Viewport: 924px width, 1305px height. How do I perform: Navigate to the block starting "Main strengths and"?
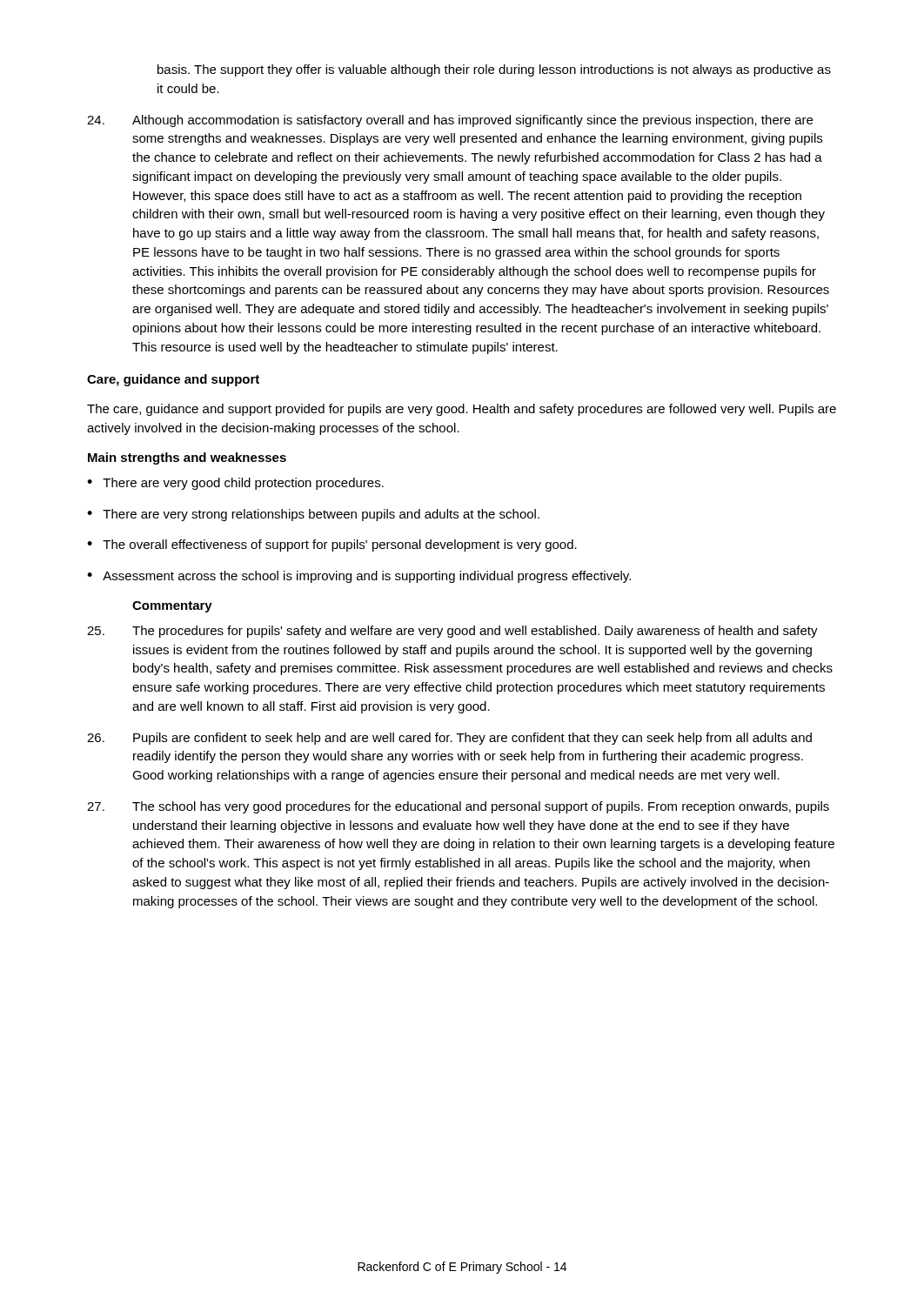coord(187,458)
